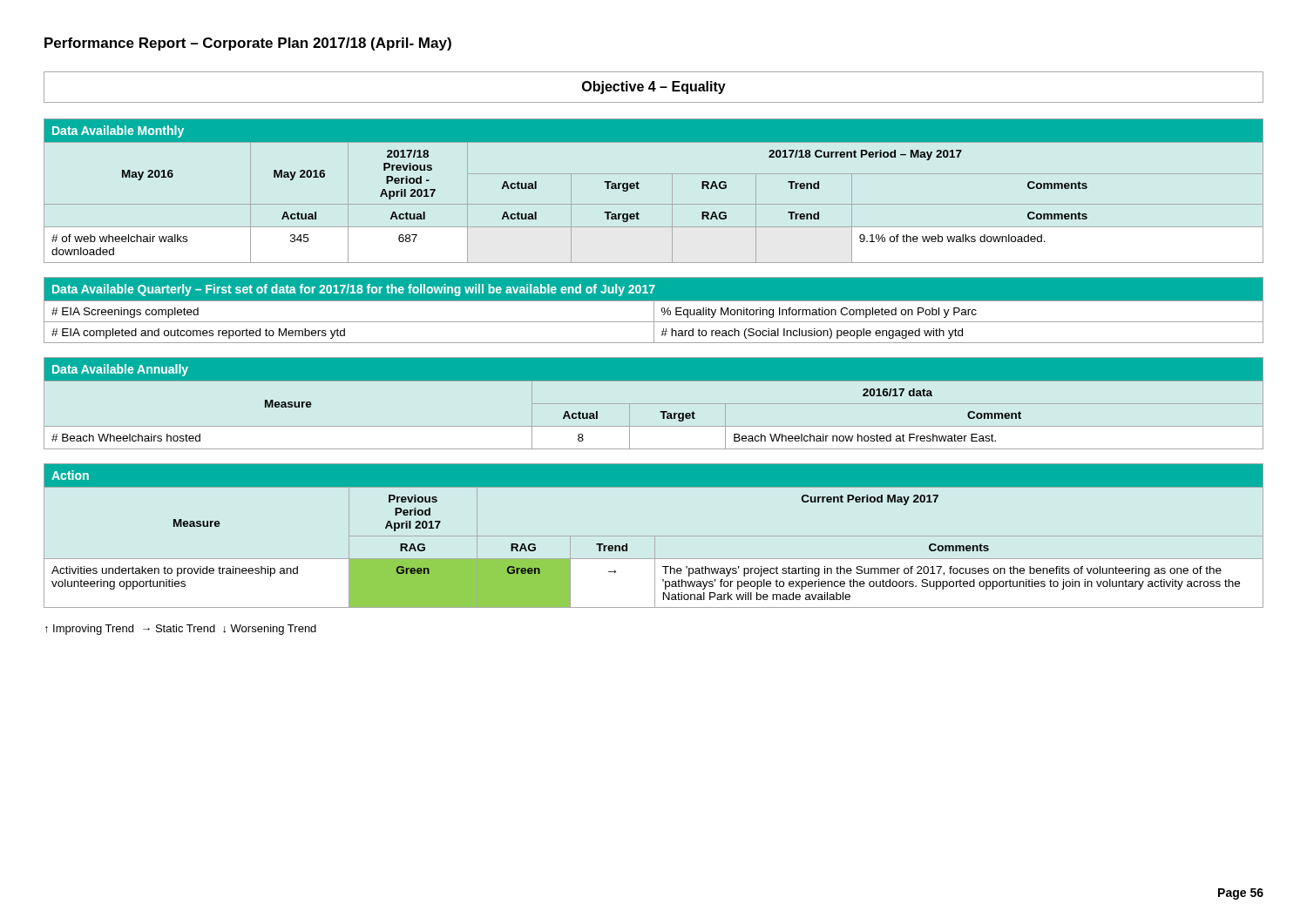Locate the table with the text "Data Available Quarterly – First"
The width and height of the screenshot is (1307, 924).
coord(654,310)
